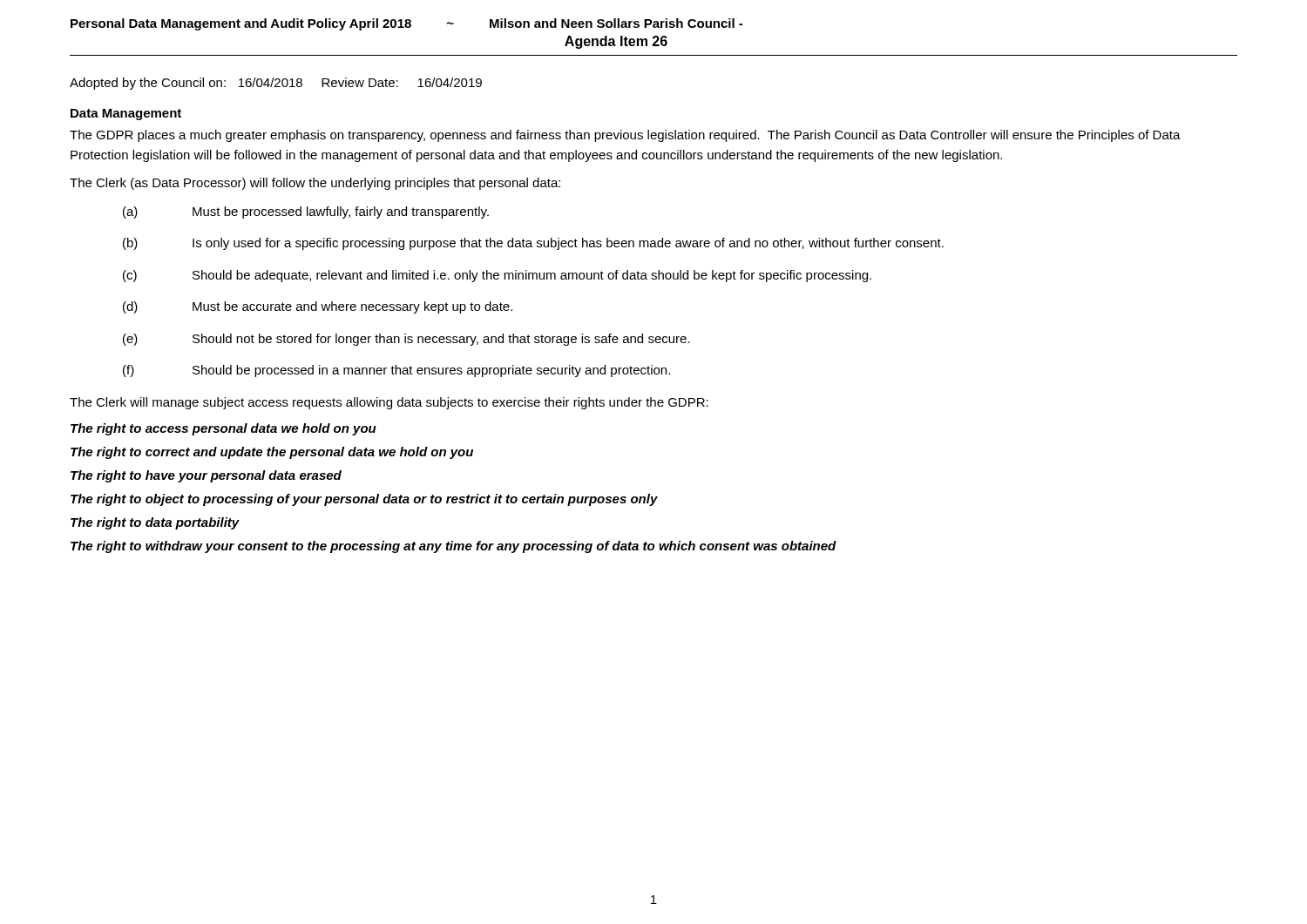
Task: Navigate to the element starting "The right to withdraw your consent to"
Action: tap(453, 546)
